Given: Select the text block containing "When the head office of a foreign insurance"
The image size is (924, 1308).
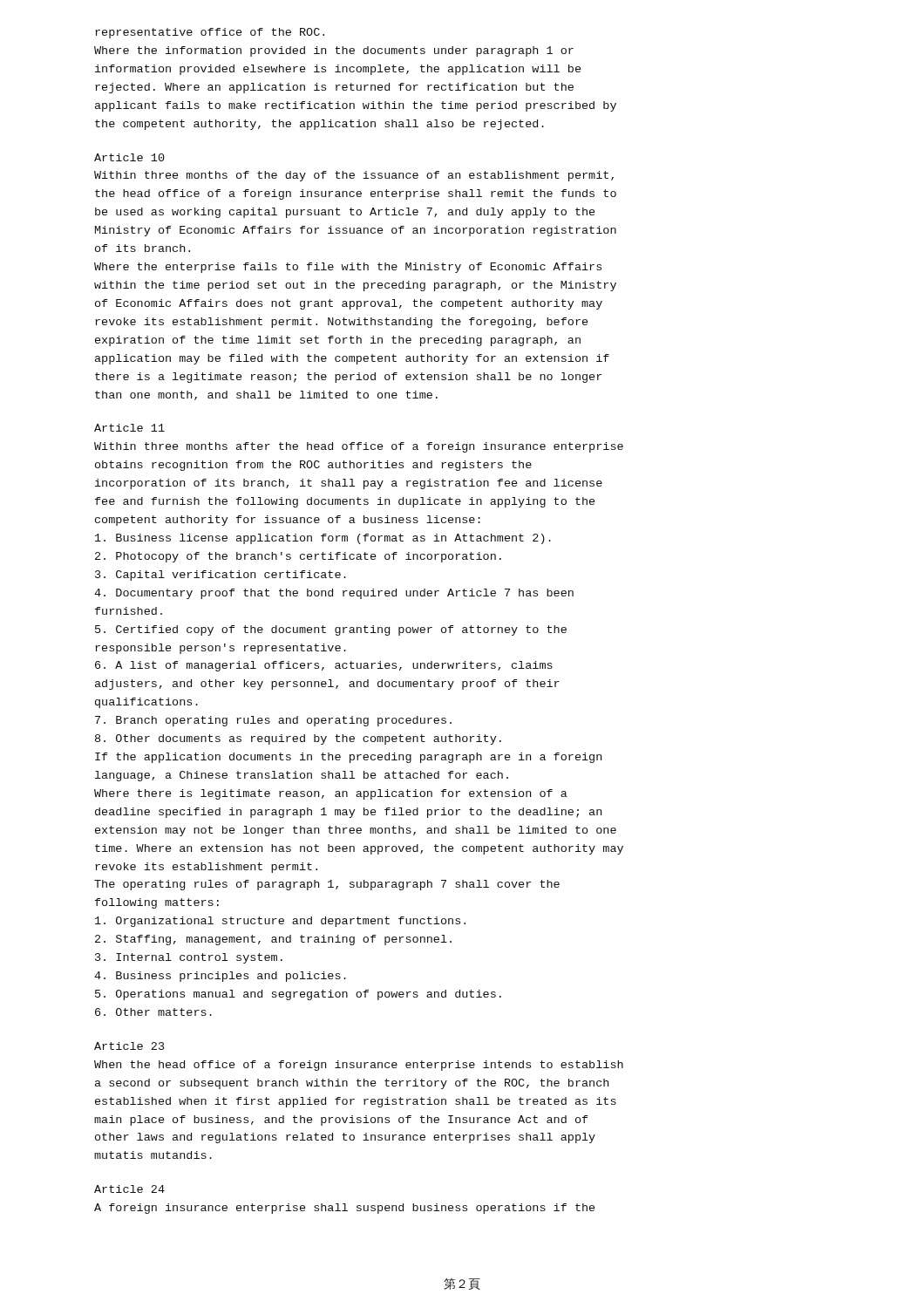Looking at the screenshot, I should pos(474,1111).
